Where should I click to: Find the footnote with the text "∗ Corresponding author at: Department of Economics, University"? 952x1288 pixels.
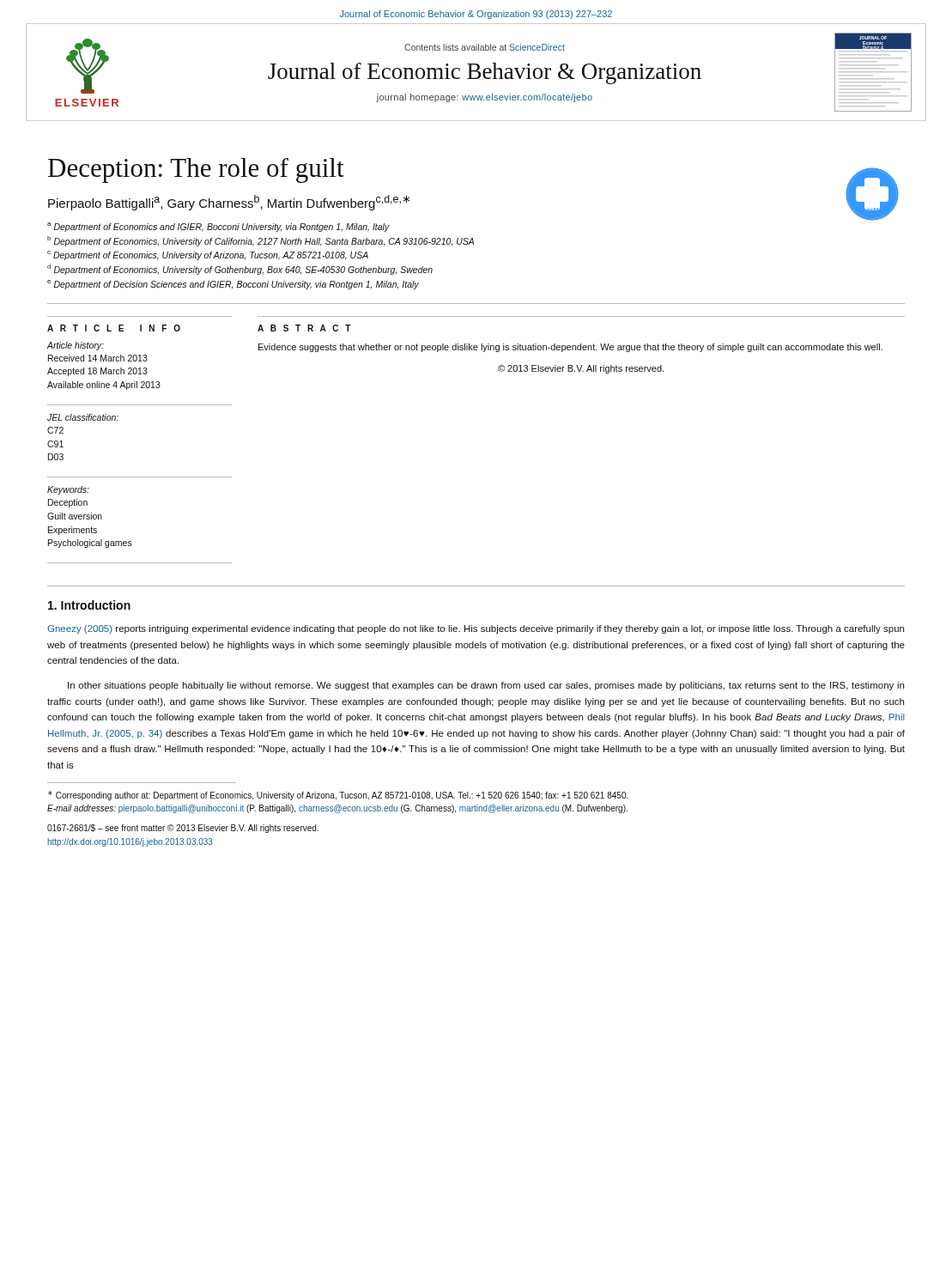476,799
